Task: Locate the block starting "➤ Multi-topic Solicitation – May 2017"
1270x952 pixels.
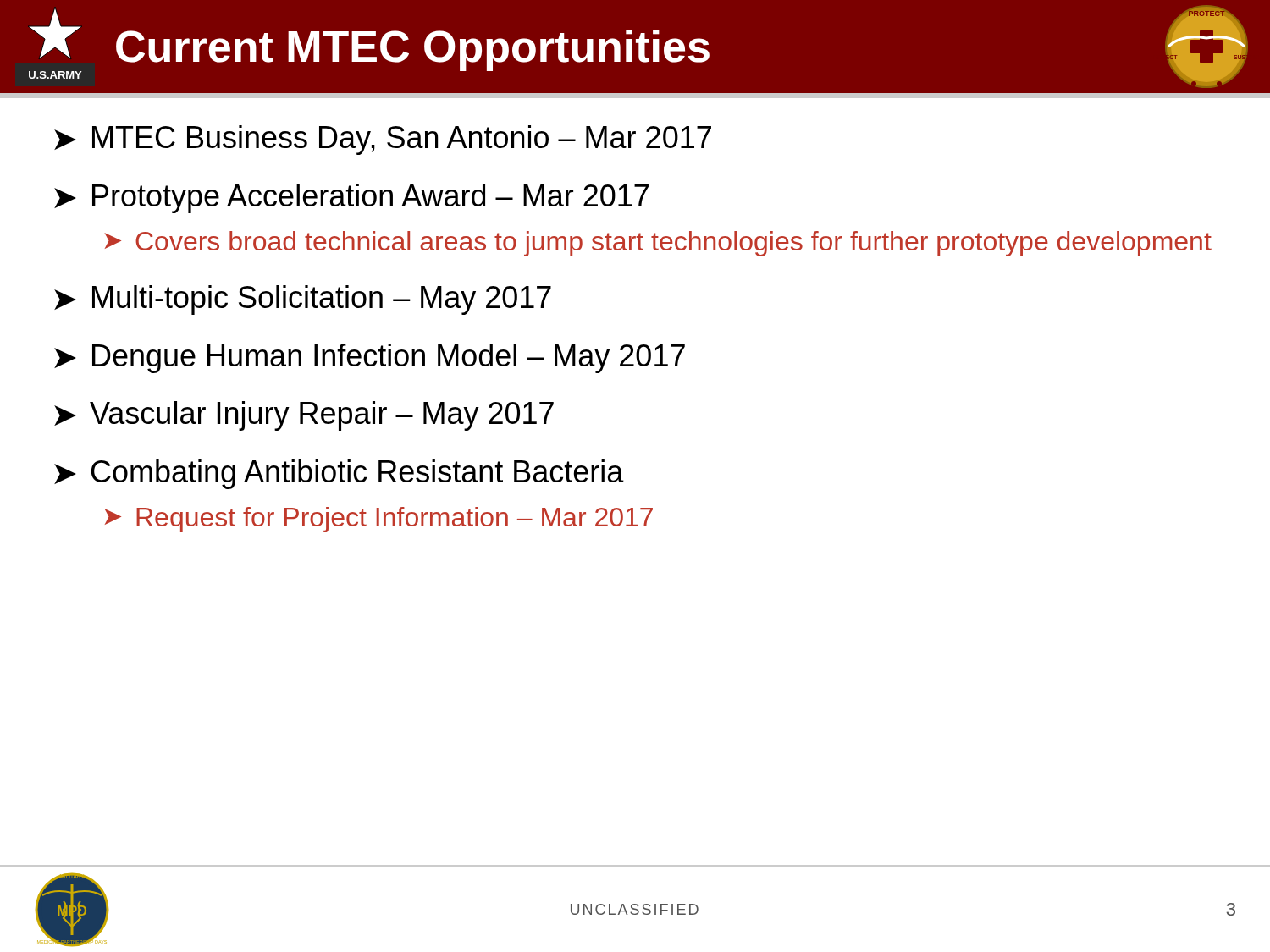Action: click(x=303, y=300)
